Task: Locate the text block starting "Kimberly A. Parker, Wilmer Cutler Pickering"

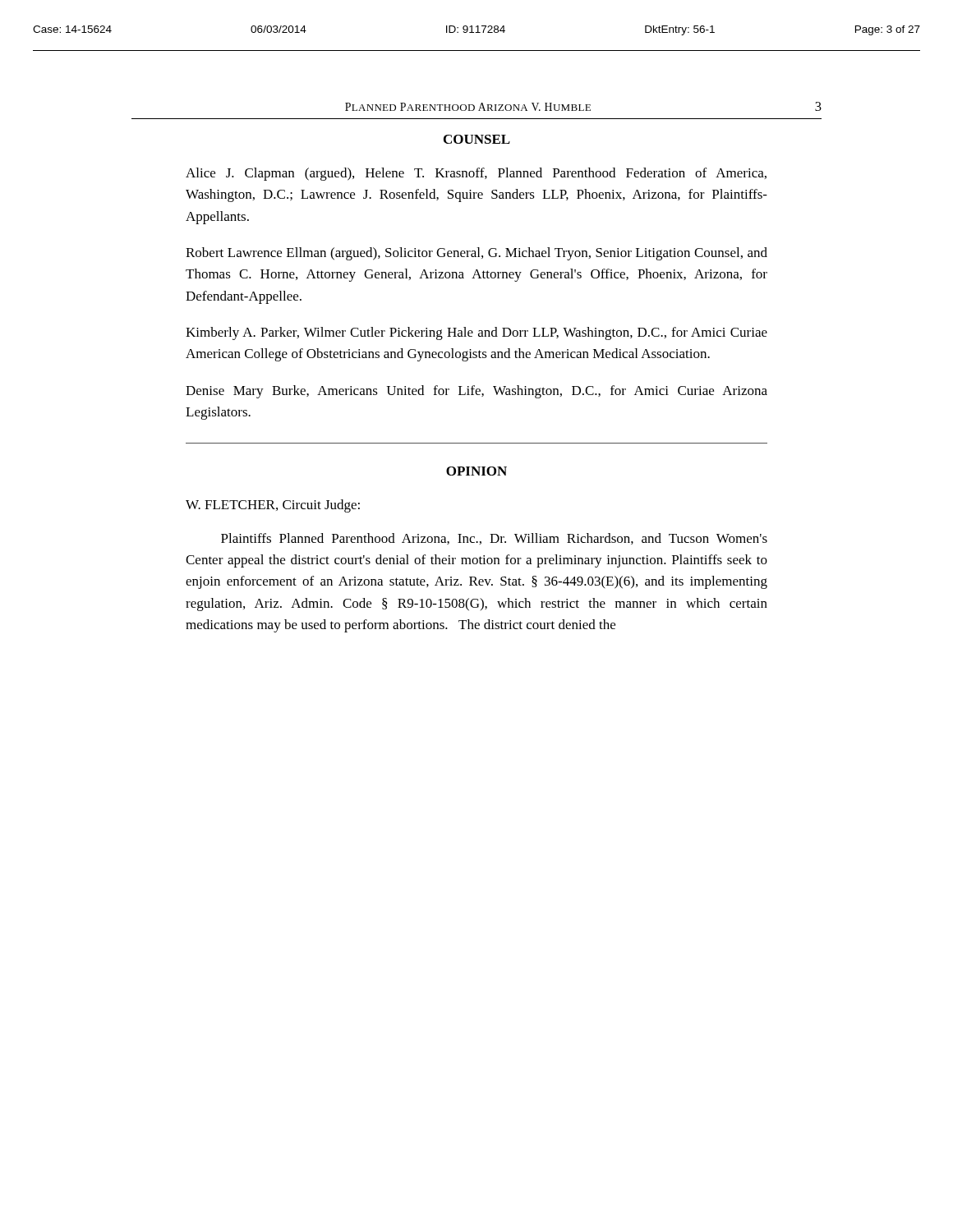Action: 476,343
